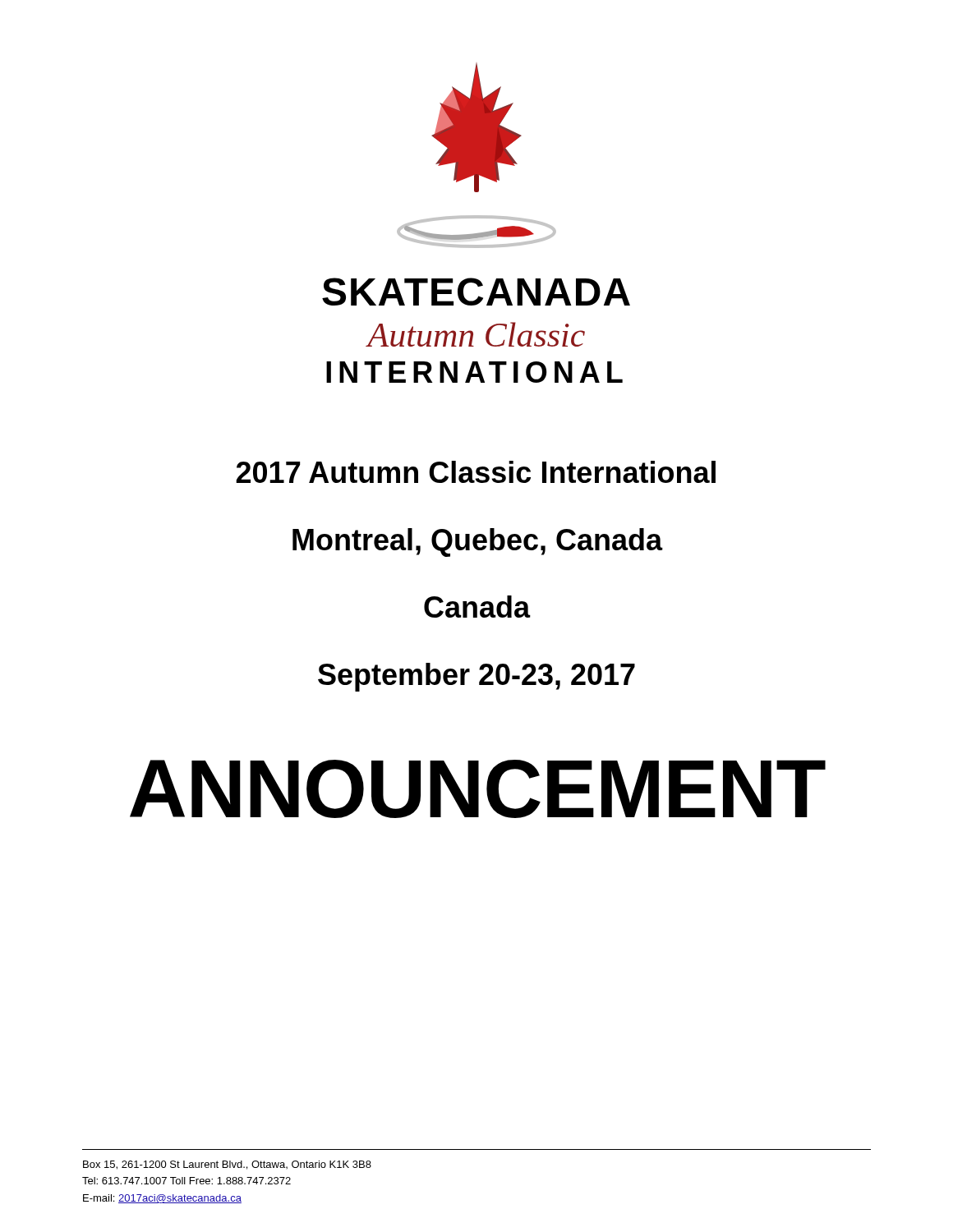Locate the text containing "September 20-23, 2017"
The width and height of the screenshot is (953, 1232).
point(476,675)
